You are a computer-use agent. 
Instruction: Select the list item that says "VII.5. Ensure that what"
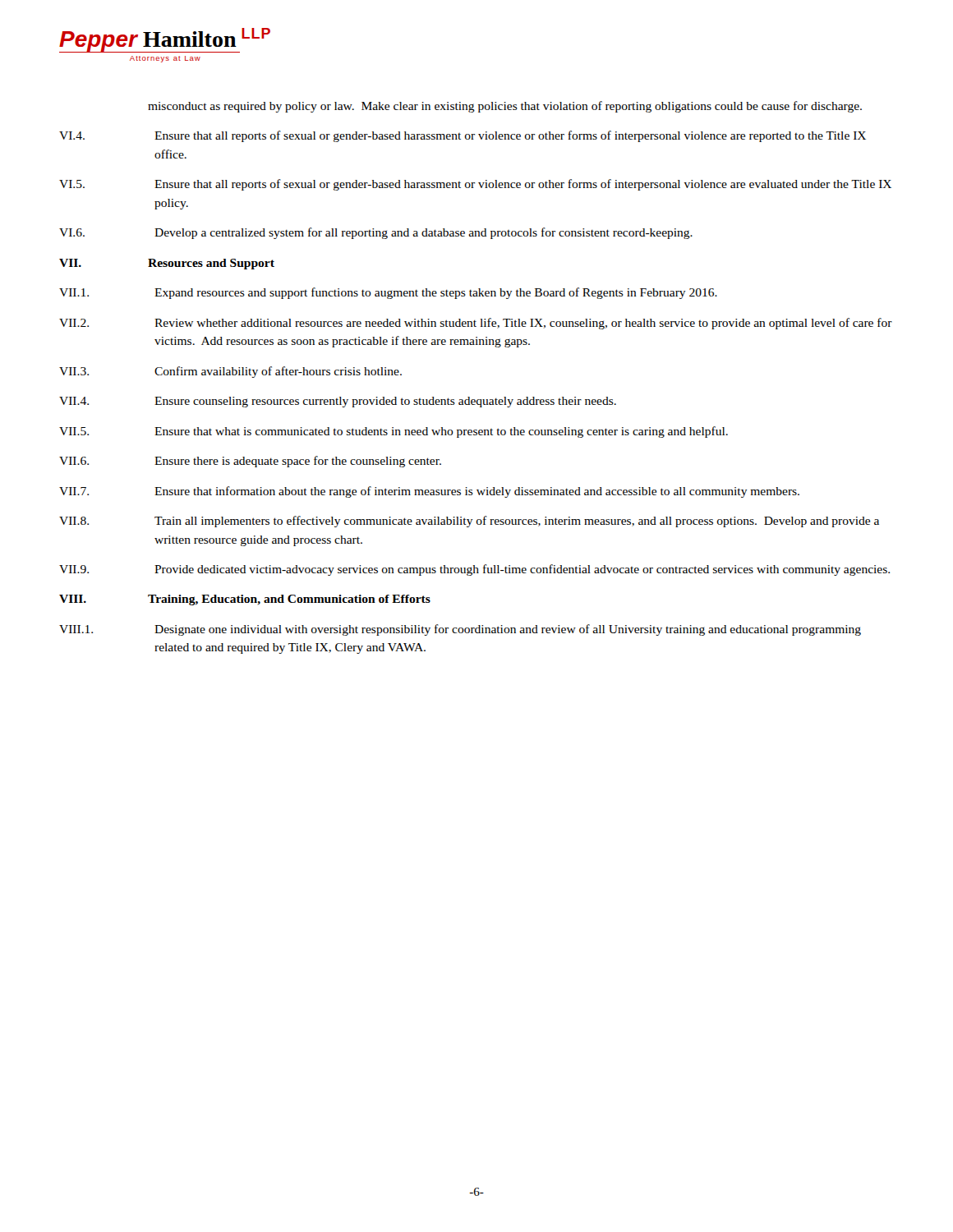point(476,431)
